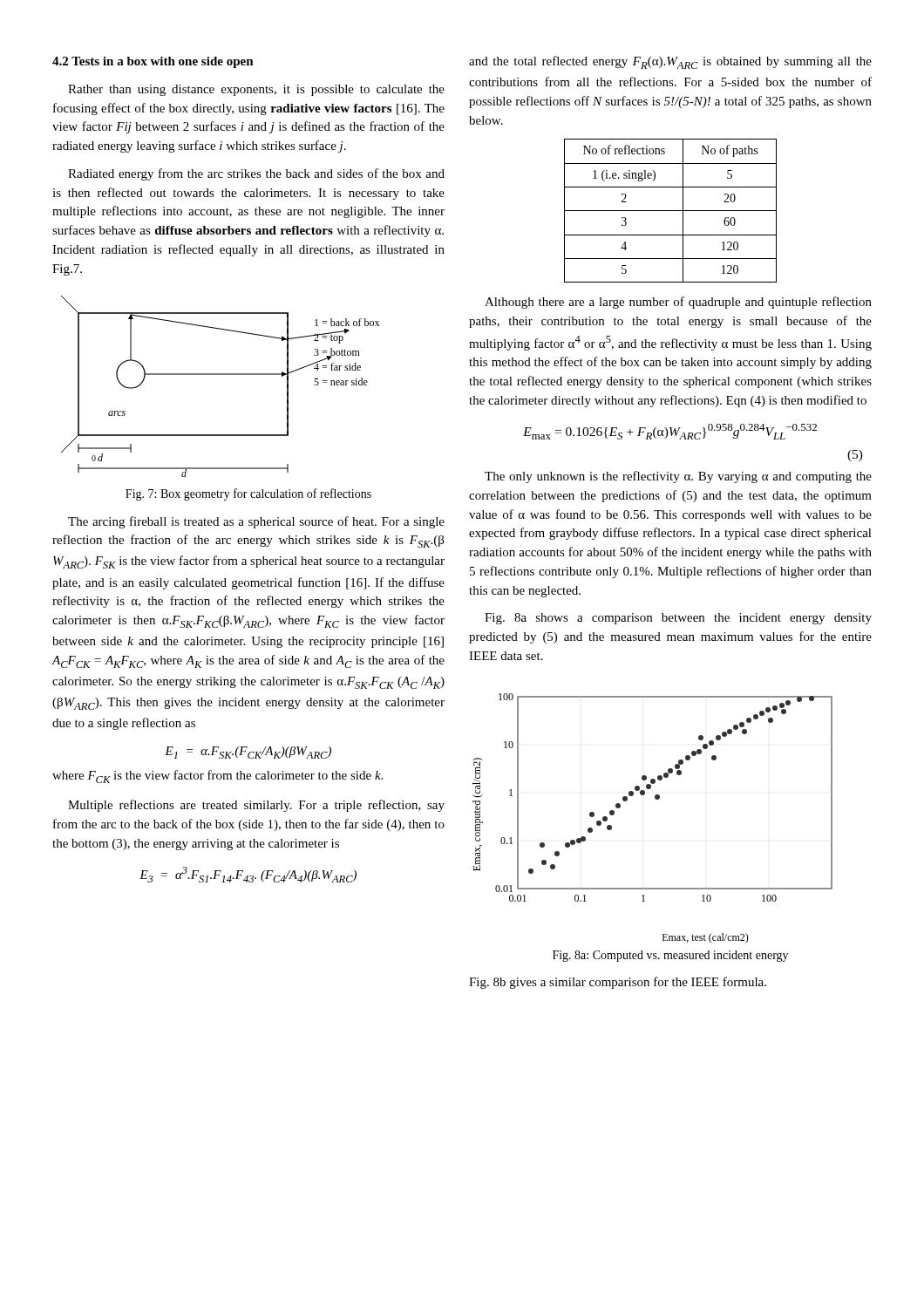
Task: Locate the block of text that opens with "Radiated energy from"
Action: 248,221
